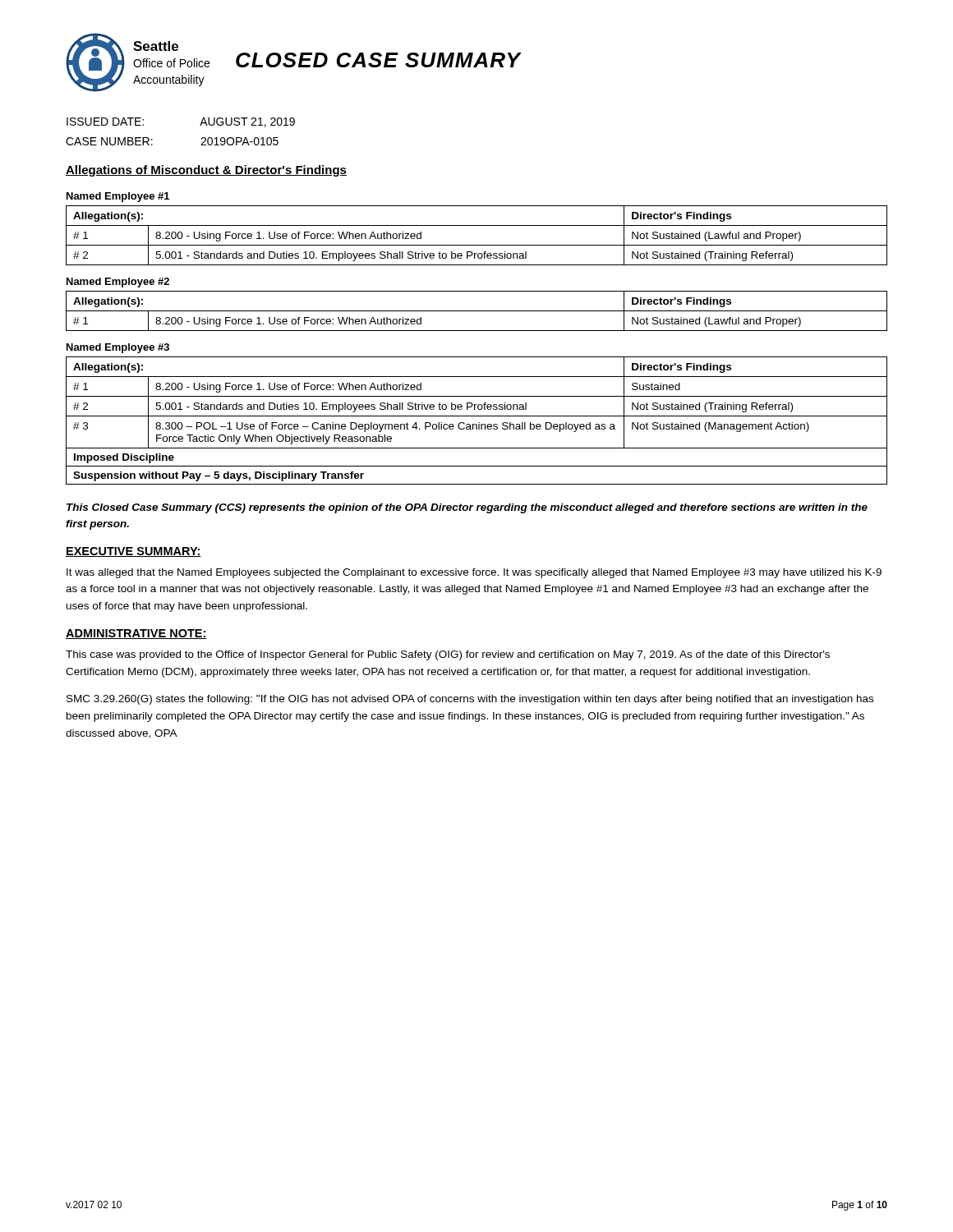Navigate to the passage starting "EXECUTIVE SUMMARY:"
The height and width of the screenshot is (1232, 953).
[133, 551]
